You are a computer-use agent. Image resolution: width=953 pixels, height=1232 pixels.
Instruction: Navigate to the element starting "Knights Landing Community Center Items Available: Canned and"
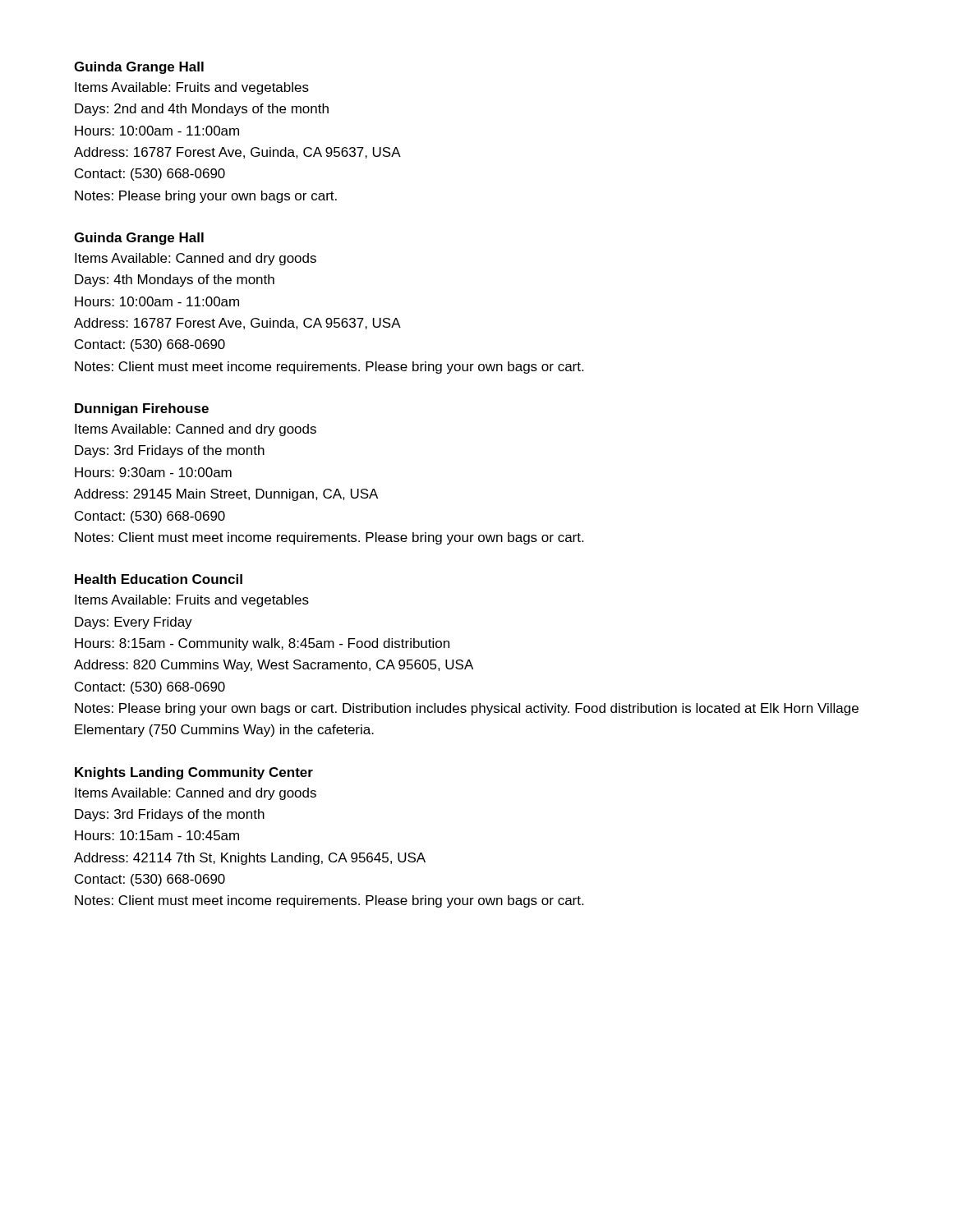click(x=194, y=773)
